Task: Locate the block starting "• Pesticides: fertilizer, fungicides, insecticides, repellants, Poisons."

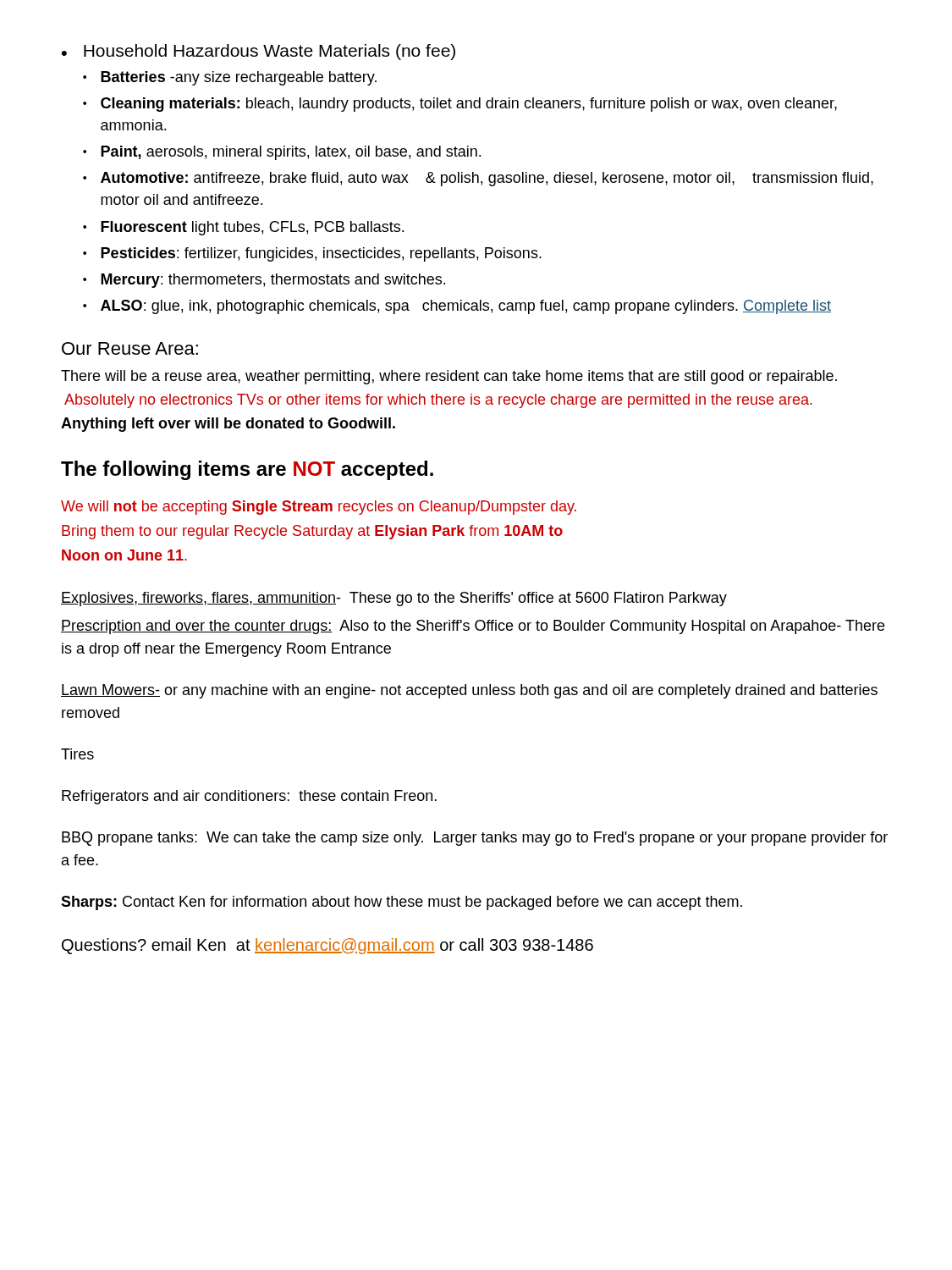Action: [312, 253]
